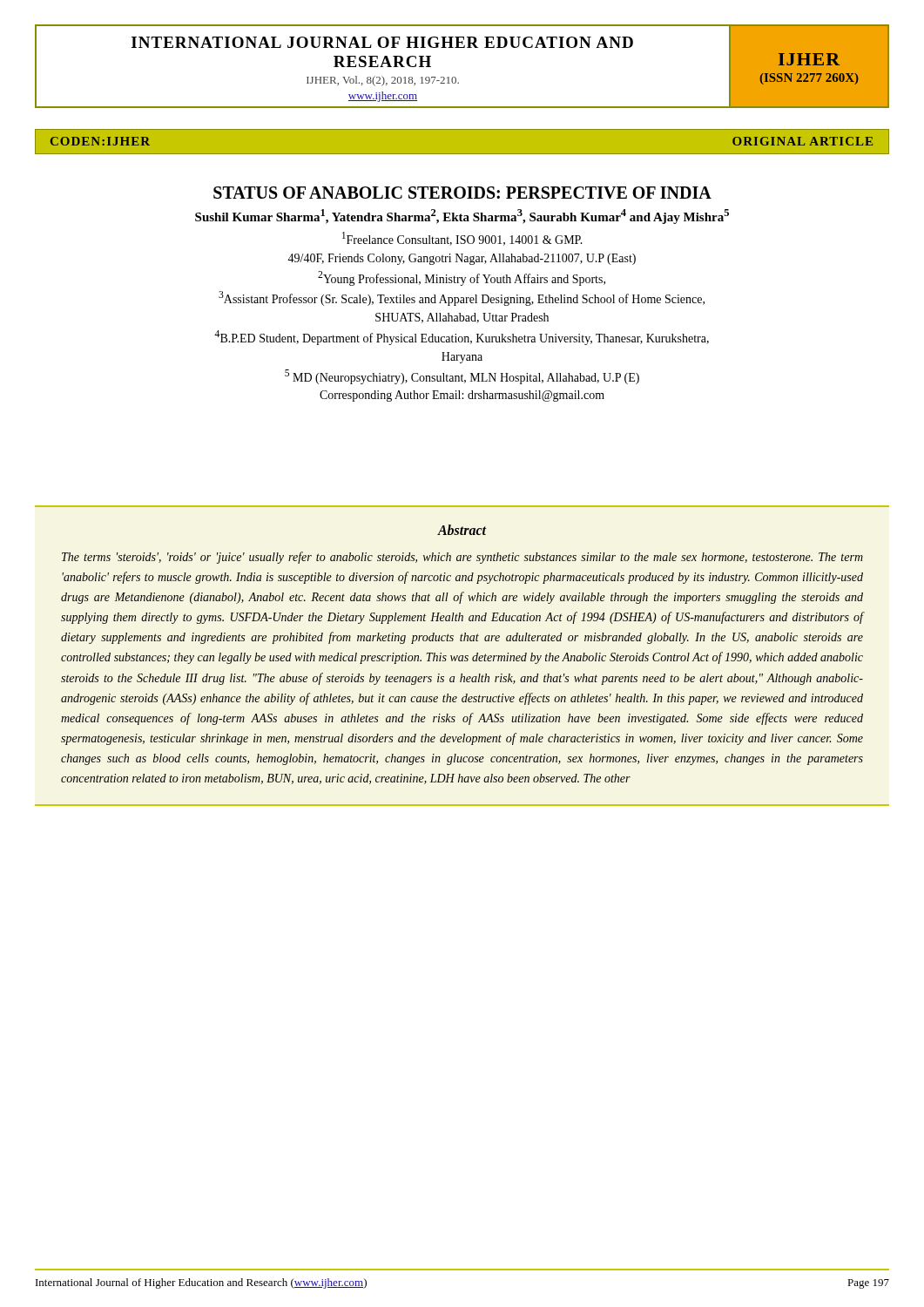This screenshot has height=1307, width=924.
Task: Point to the passage starting "Sushil Kumar Sharma1,"
Action: pyautogui.click(x=462, y=215)
